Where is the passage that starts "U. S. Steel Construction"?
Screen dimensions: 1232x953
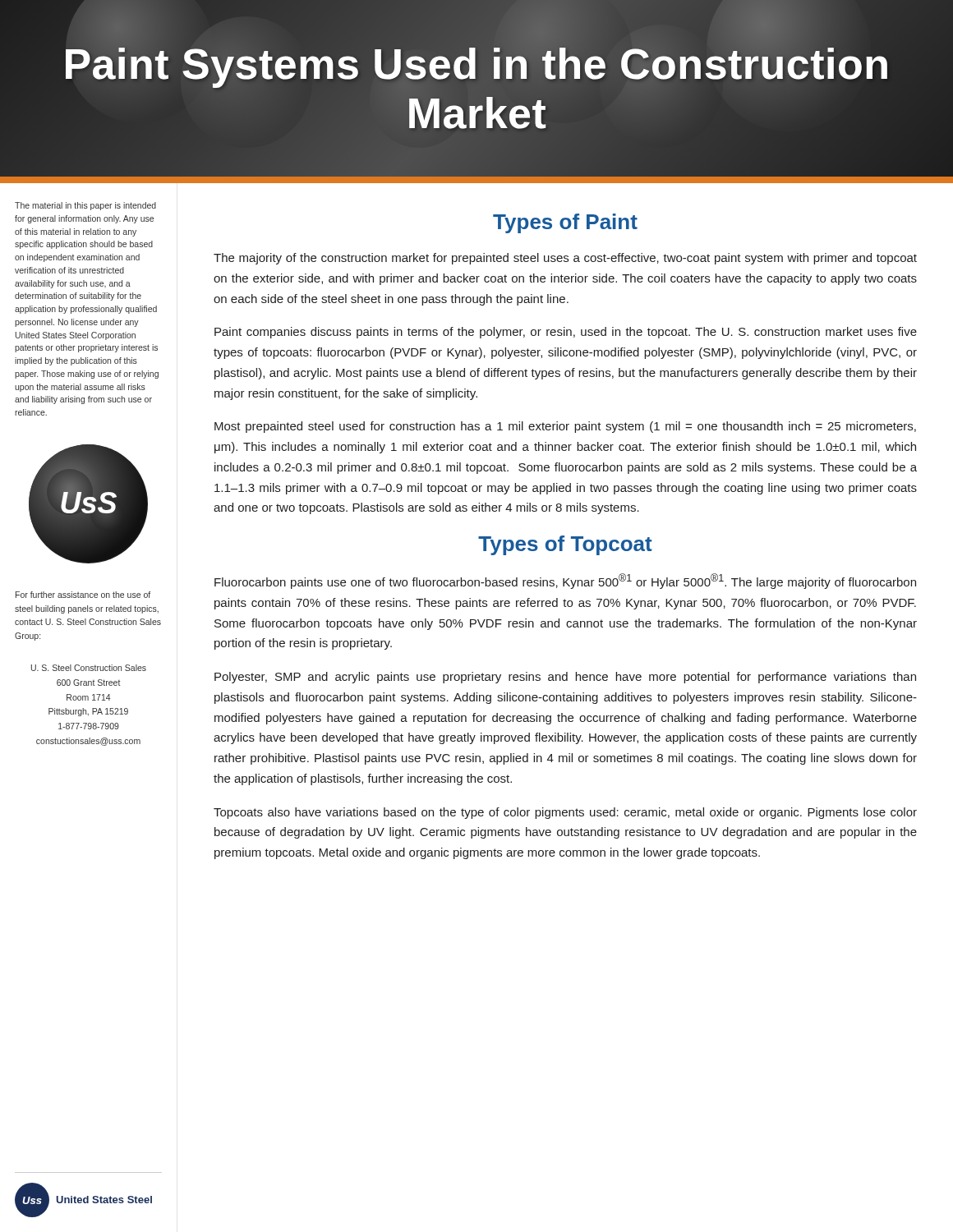[x=88, y=704]
